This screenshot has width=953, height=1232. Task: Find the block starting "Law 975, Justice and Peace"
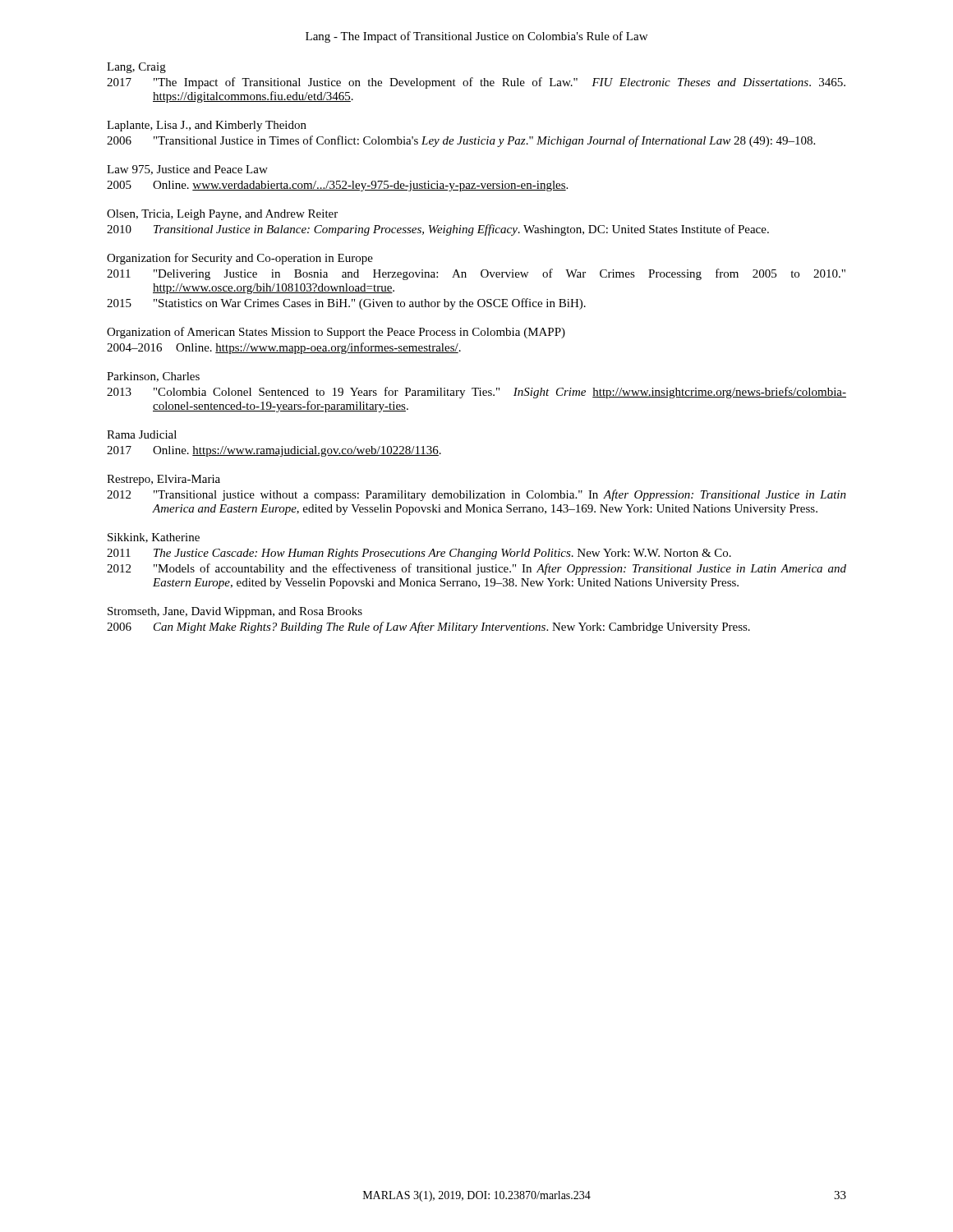(x=476, y=177)
